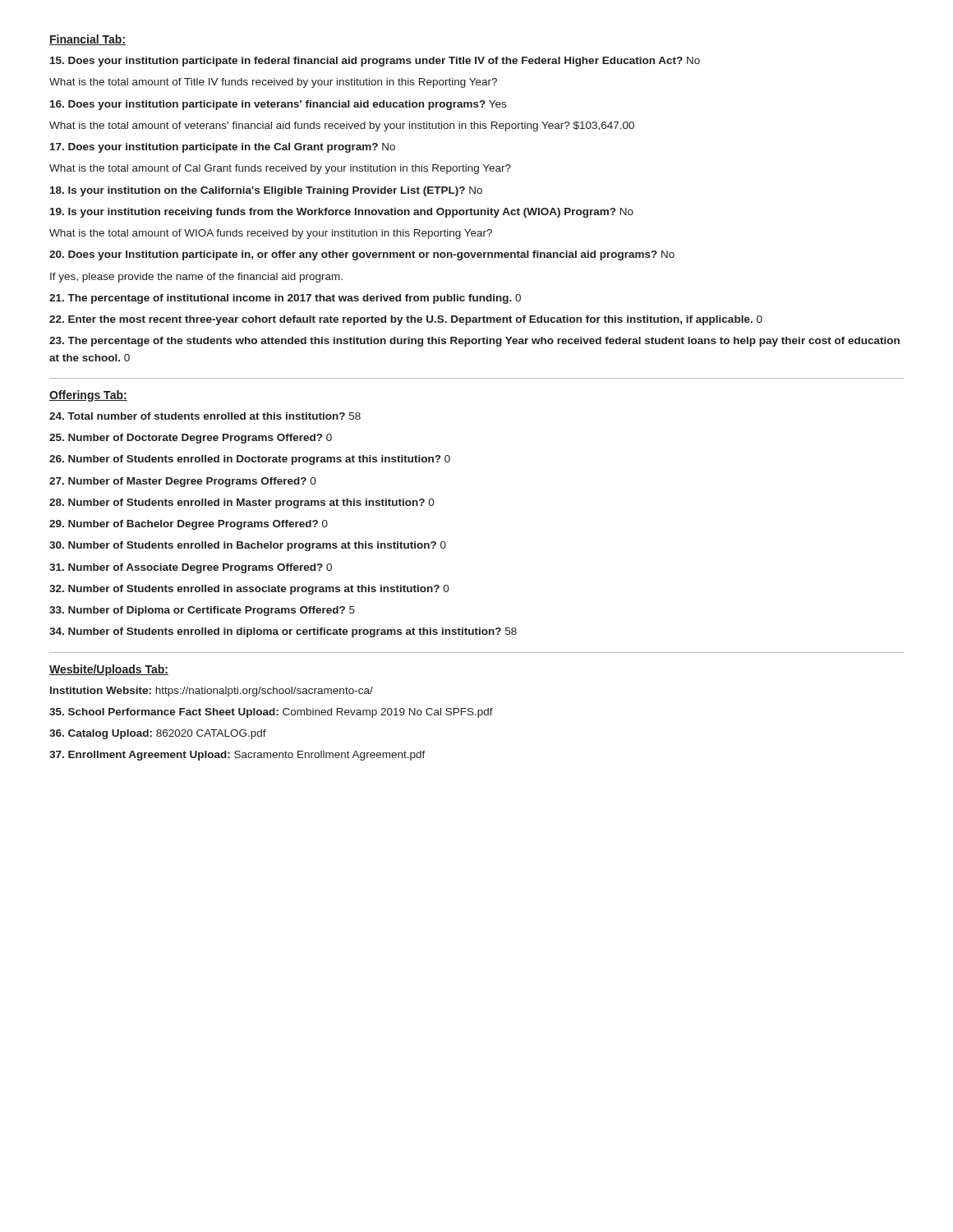Find the text block starting "33. Number of Diploma or Certificate Programs"
Image resolution: width=953 pixels, height=1232 pixels.
tap(202, 610)
